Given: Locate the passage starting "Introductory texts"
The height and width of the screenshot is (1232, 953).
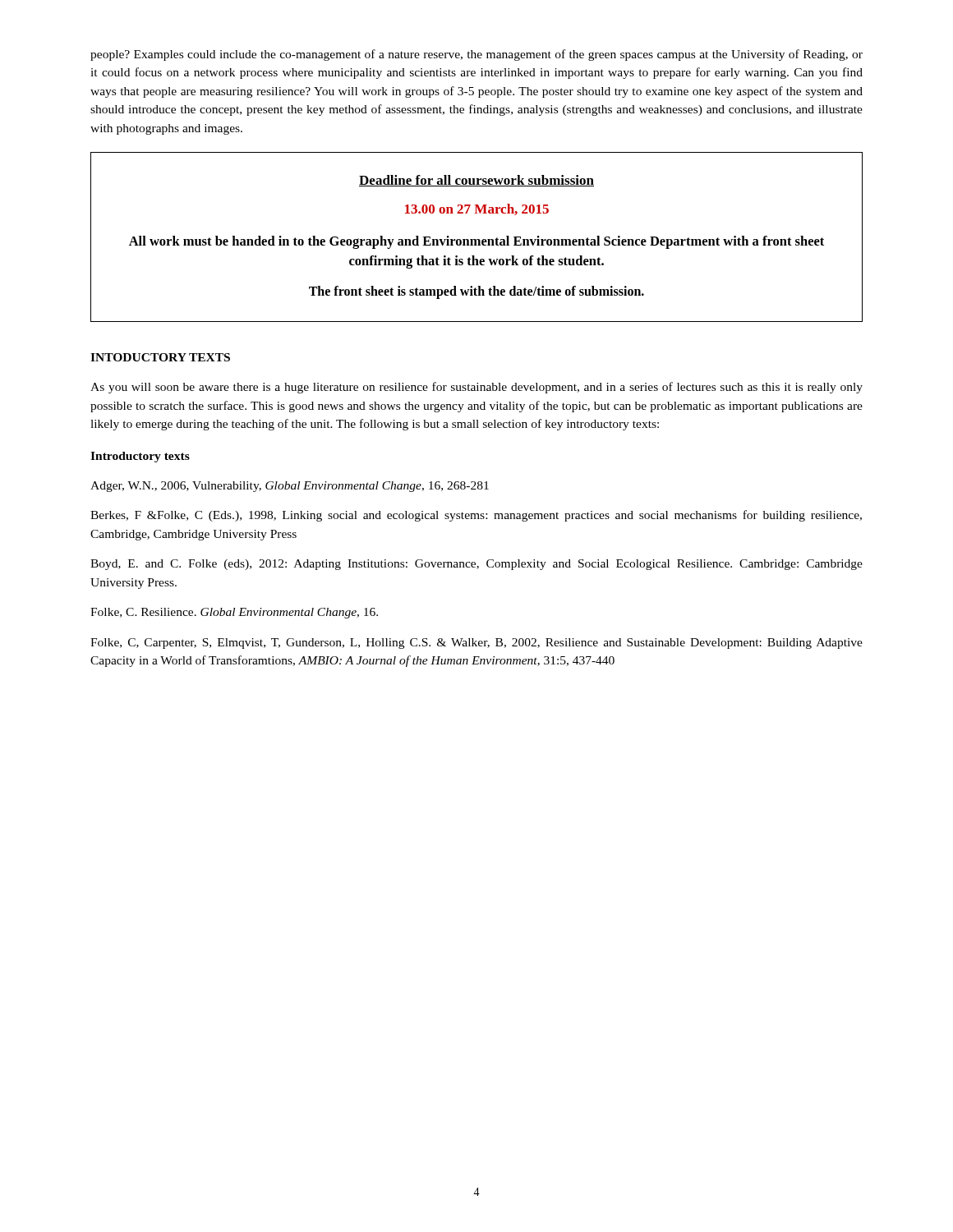Looking at the screenshot, I should tap(140, 455).
